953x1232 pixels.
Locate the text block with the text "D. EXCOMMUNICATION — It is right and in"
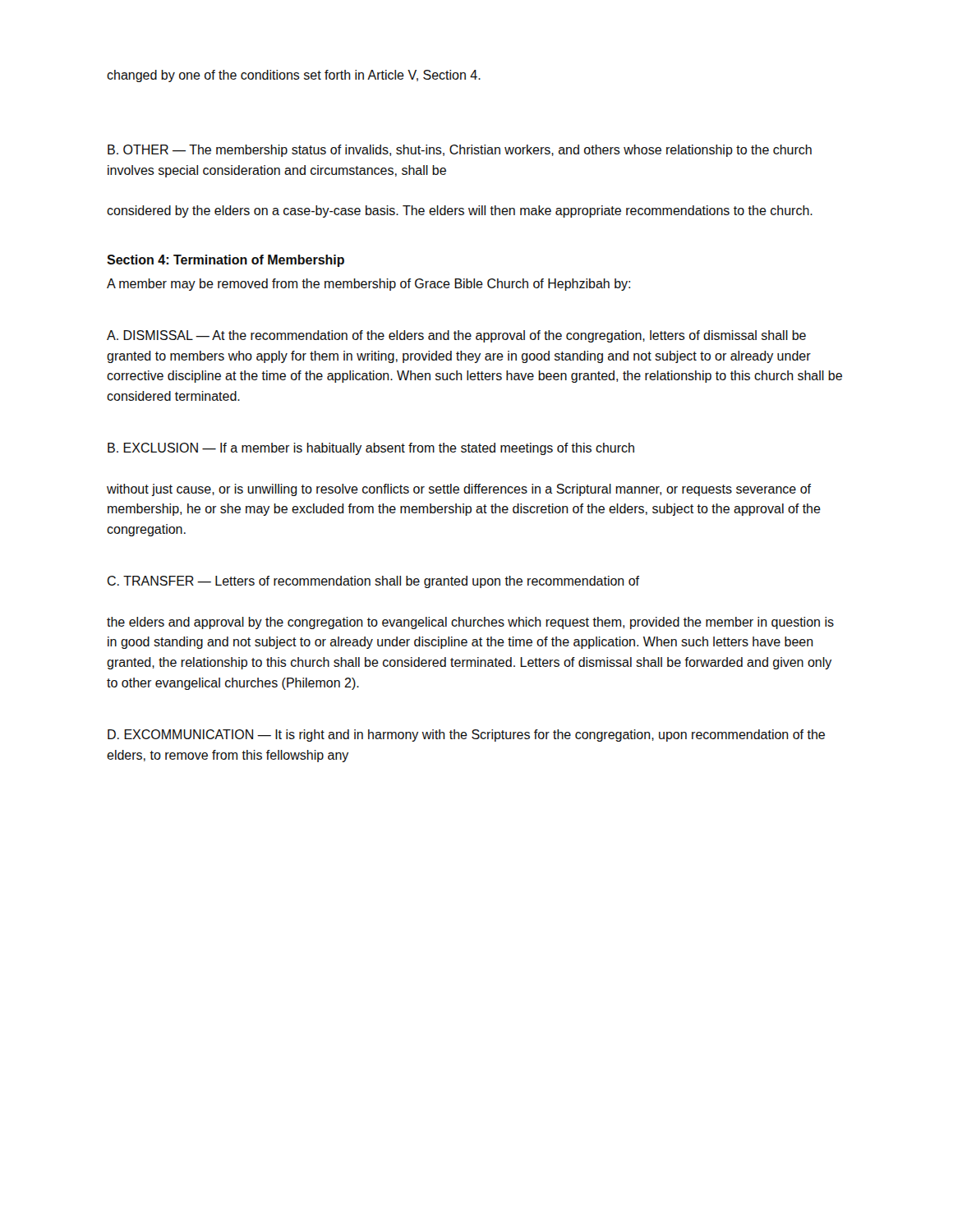pyautogui.click(x=466, y=745)
